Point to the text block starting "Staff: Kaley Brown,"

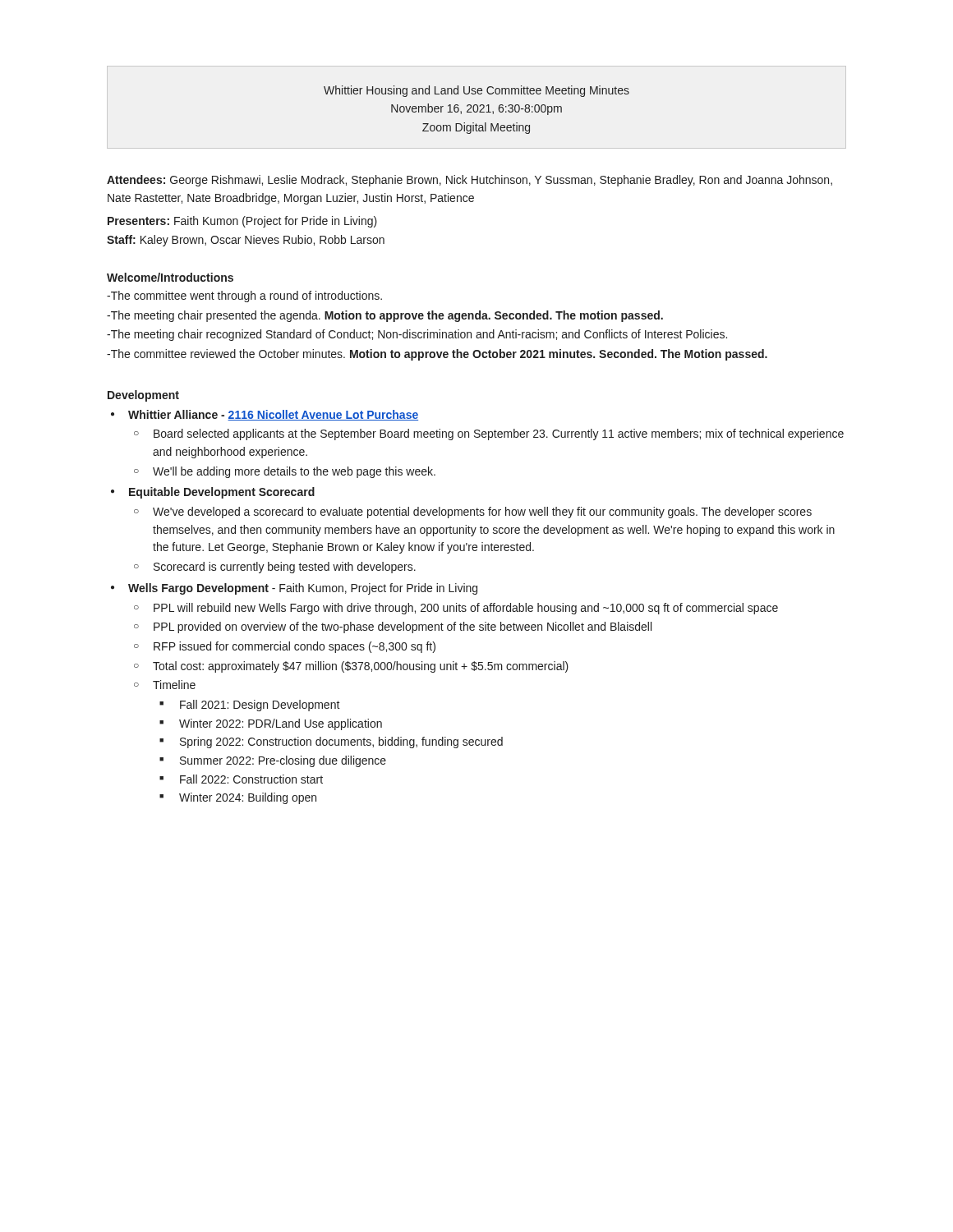point(246,240)
